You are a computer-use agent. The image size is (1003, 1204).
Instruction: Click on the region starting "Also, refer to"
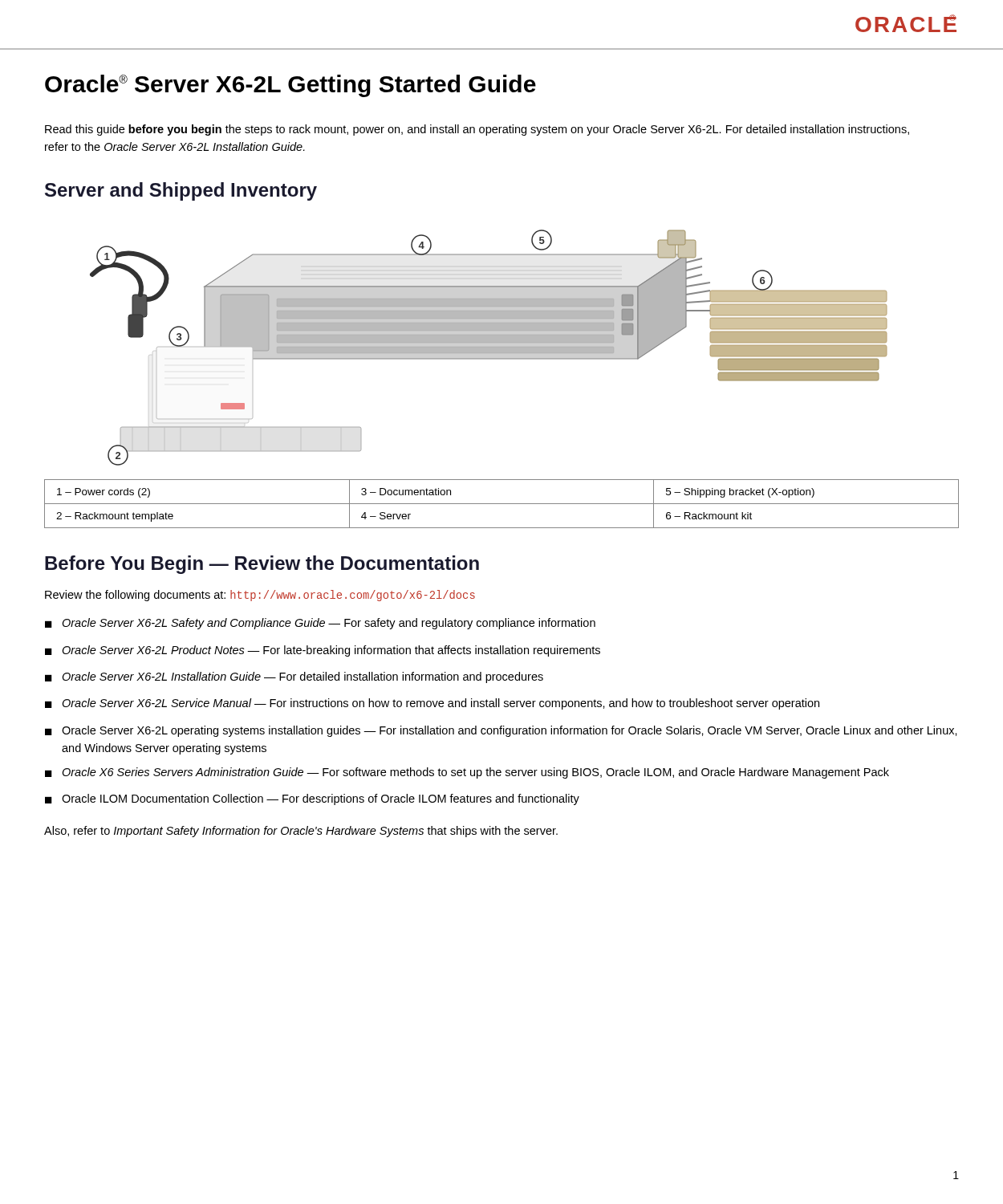301,831
